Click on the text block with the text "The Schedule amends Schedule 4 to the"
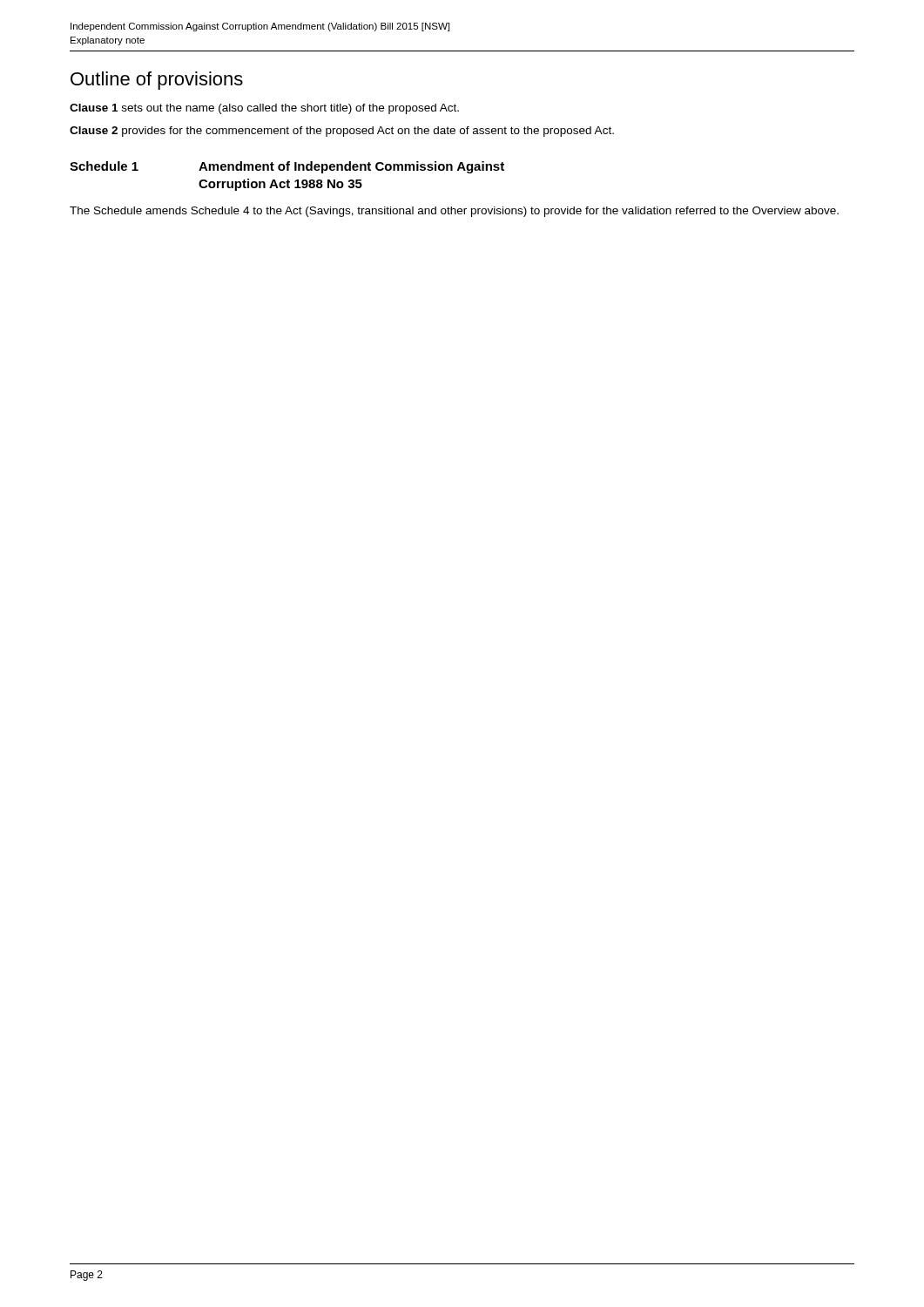 pos(455,210)
